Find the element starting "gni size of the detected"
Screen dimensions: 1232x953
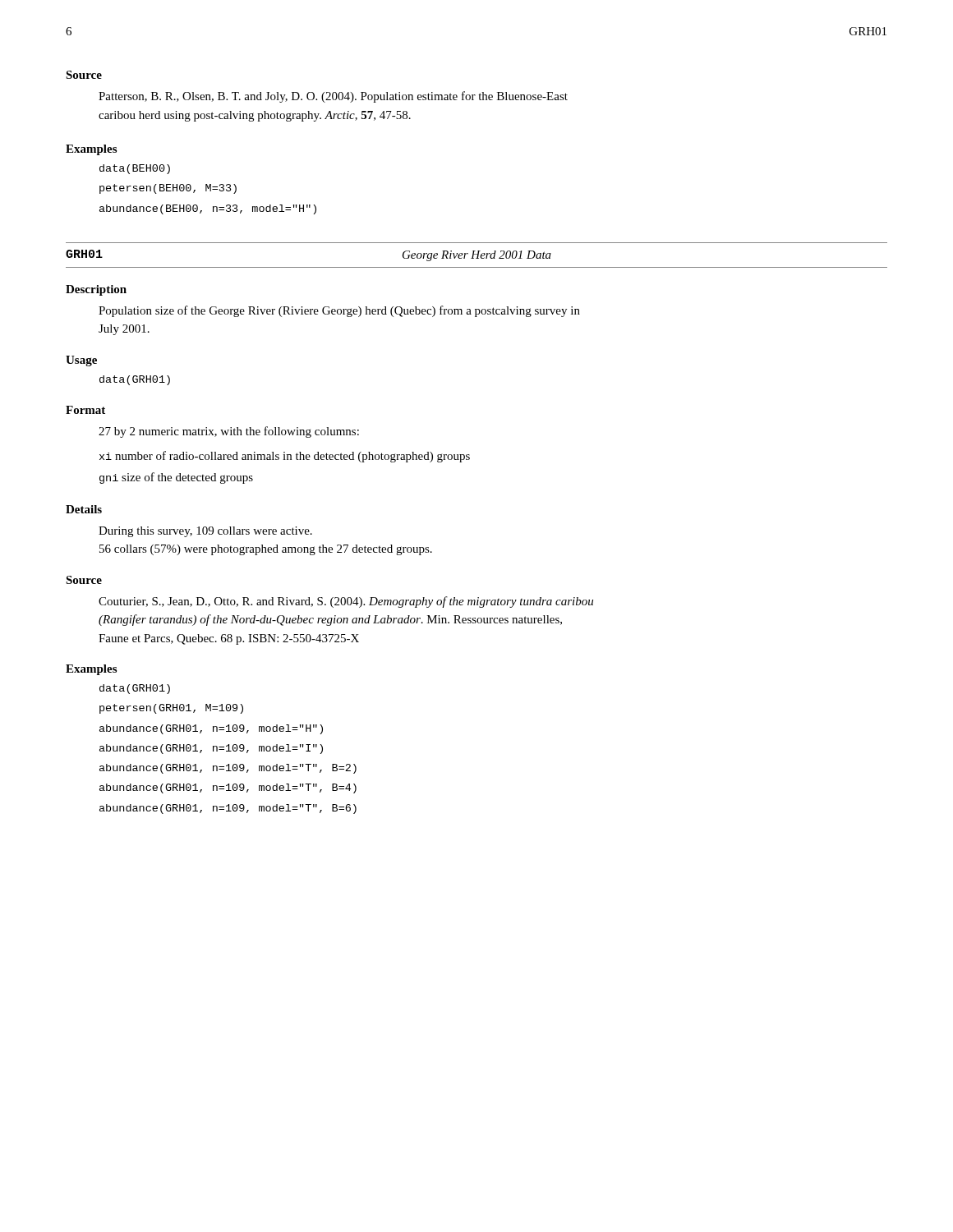coord(176,478)
